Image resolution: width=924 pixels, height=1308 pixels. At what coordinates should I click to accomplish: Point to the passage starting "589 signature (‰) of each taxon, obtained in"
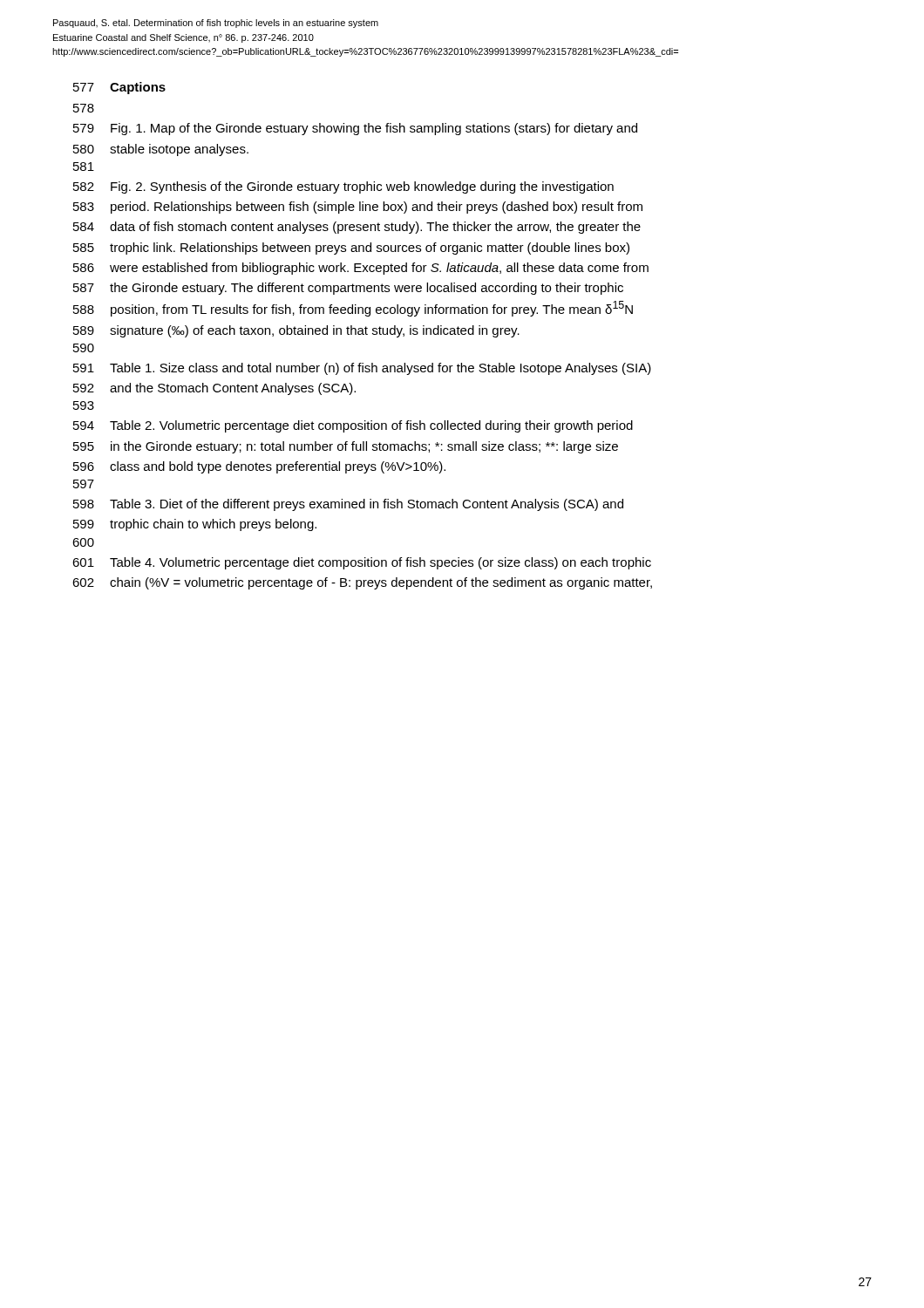[462, 330]
